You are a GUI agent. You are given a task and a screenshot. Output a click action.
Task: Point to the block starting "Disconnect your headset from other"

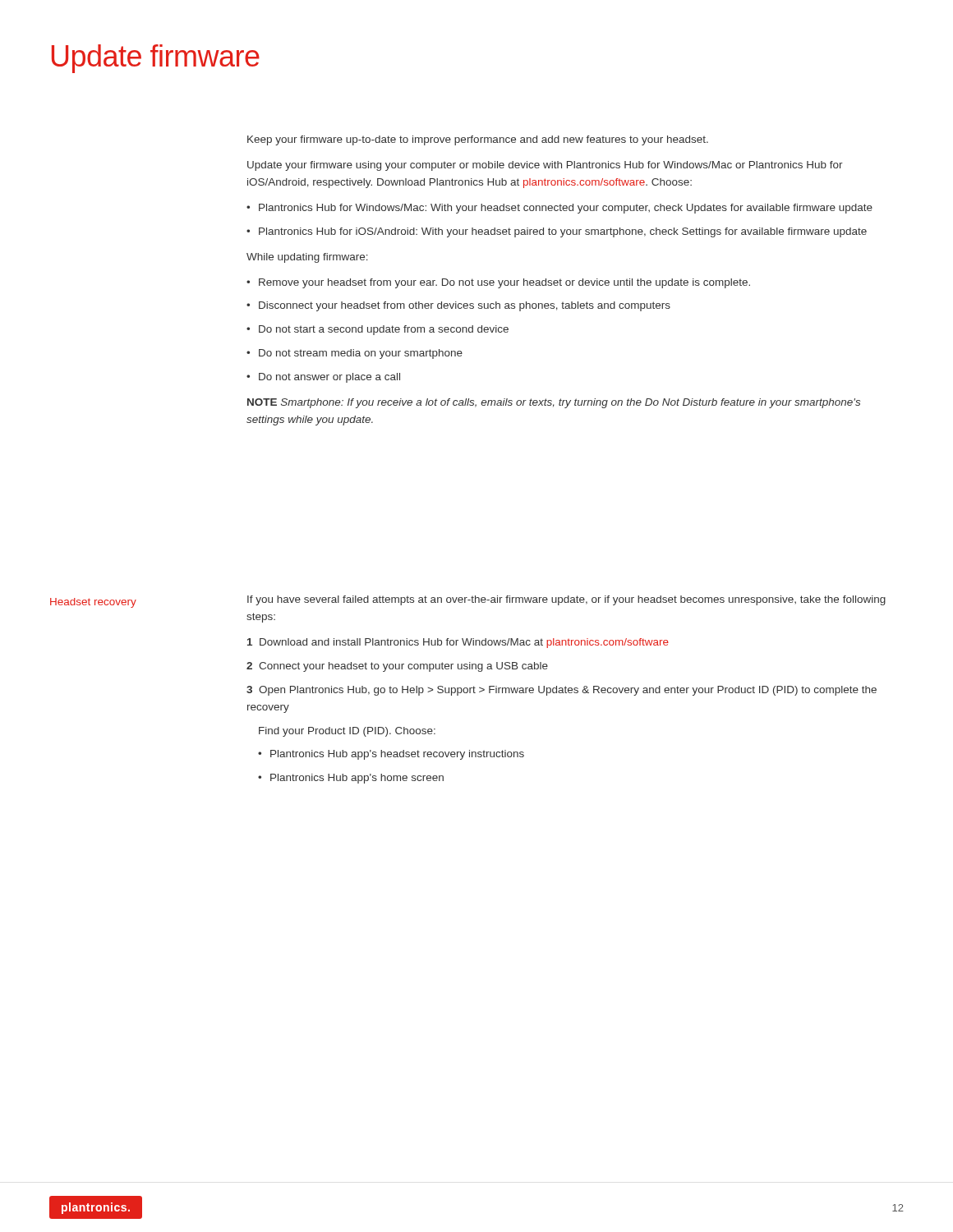464,306
